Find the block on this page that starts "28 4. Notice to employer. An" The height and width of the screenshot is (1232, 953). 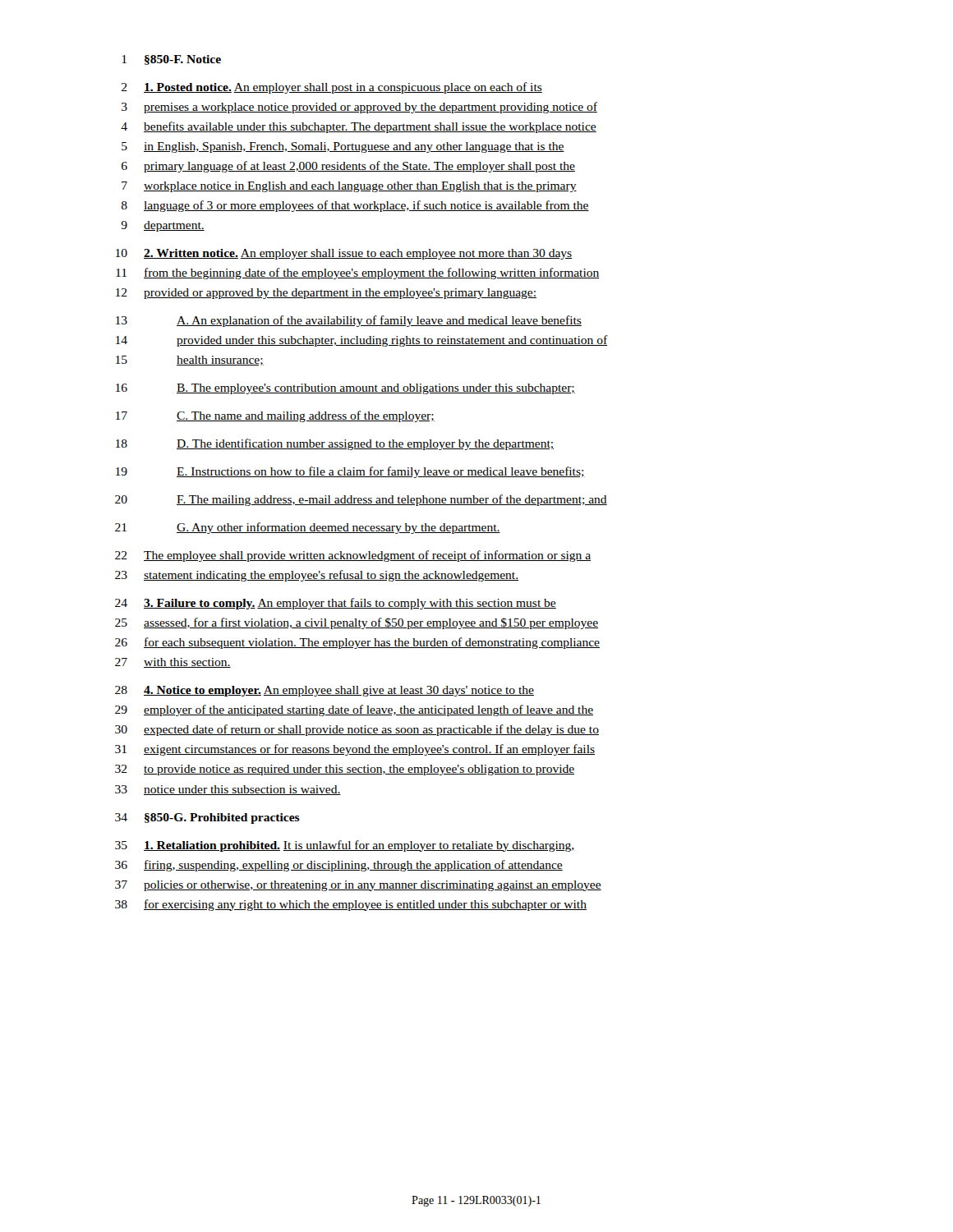pyautogui.click(x=476, y=740)
